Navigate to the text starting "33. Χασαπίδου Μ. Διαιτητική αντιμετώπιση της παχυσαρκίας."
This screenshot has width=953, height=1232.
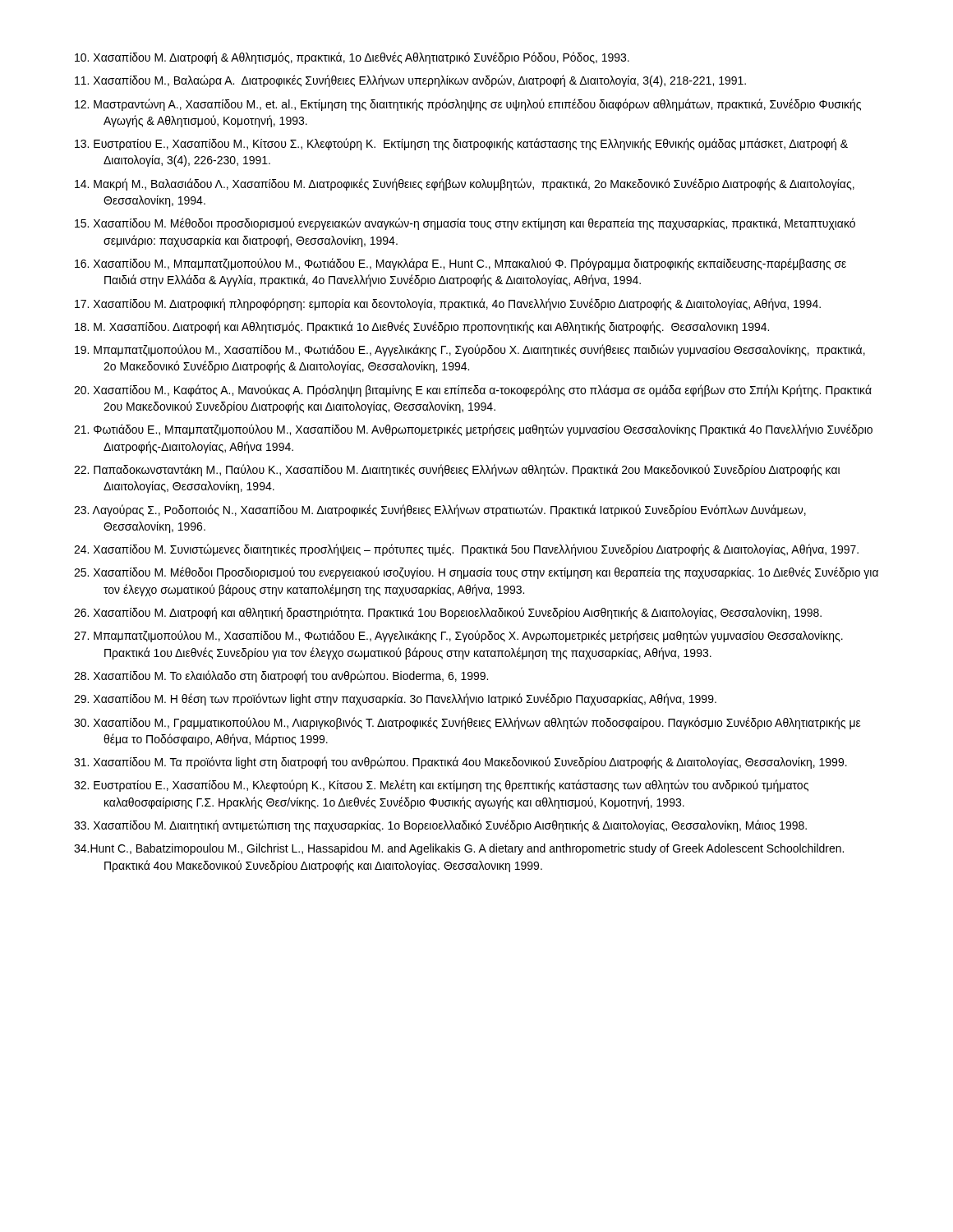(441, 825)
